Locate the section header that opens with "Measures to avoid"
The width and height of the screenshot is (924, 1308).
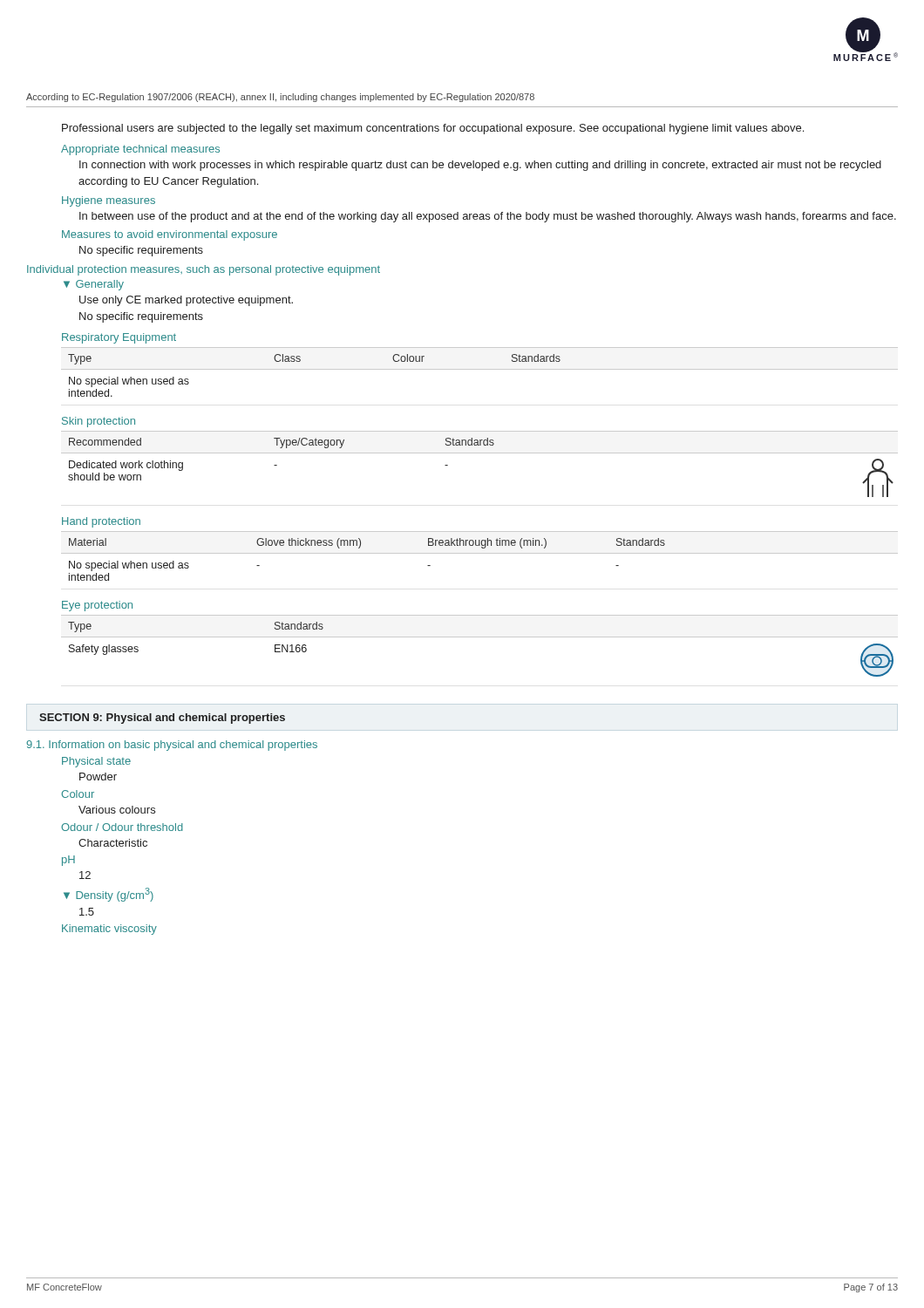point(169,234)
